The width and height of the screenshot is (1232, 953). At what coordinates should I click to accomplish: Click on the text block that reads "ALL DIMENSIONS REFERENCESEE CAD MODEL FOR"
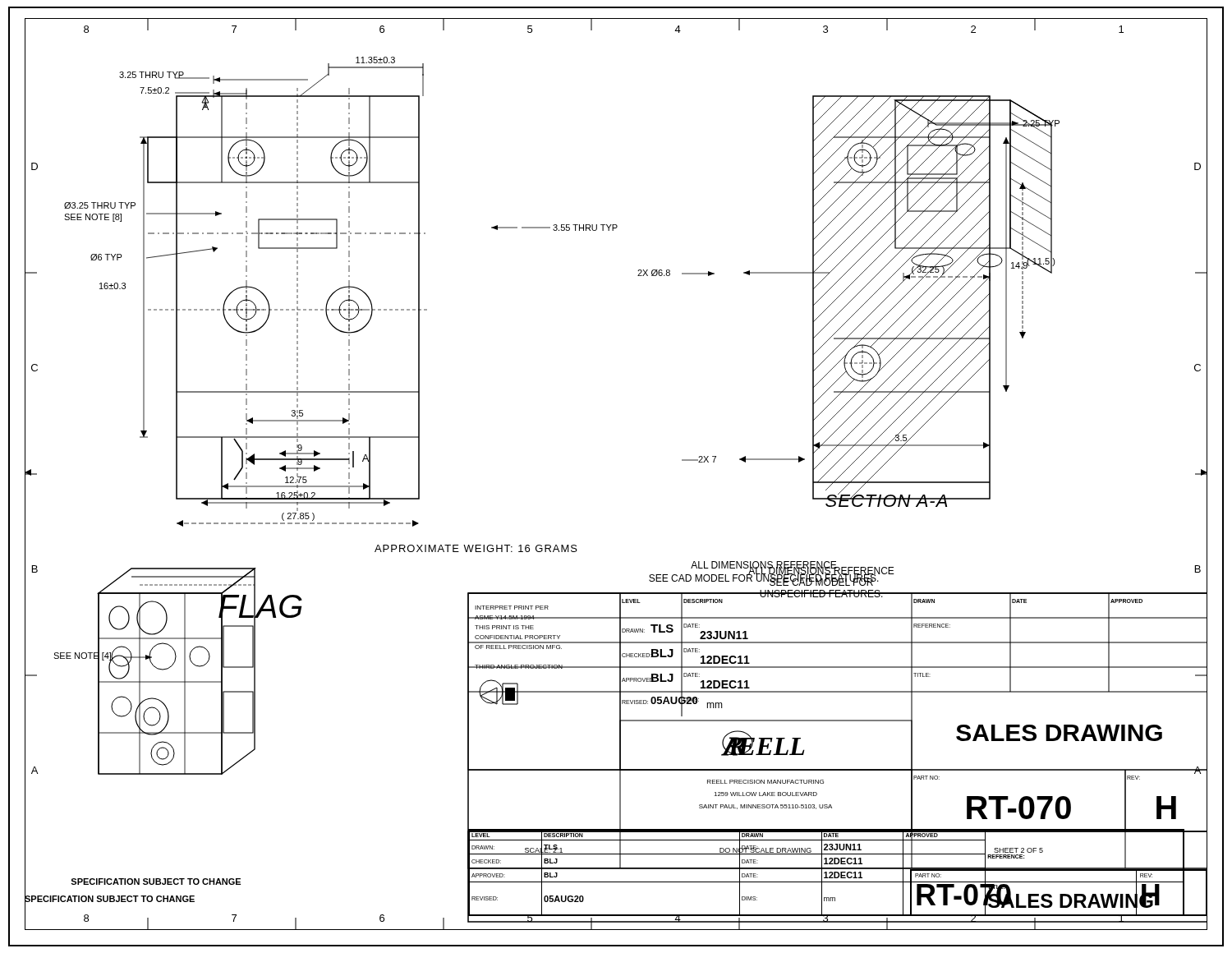tap(821, 582)
